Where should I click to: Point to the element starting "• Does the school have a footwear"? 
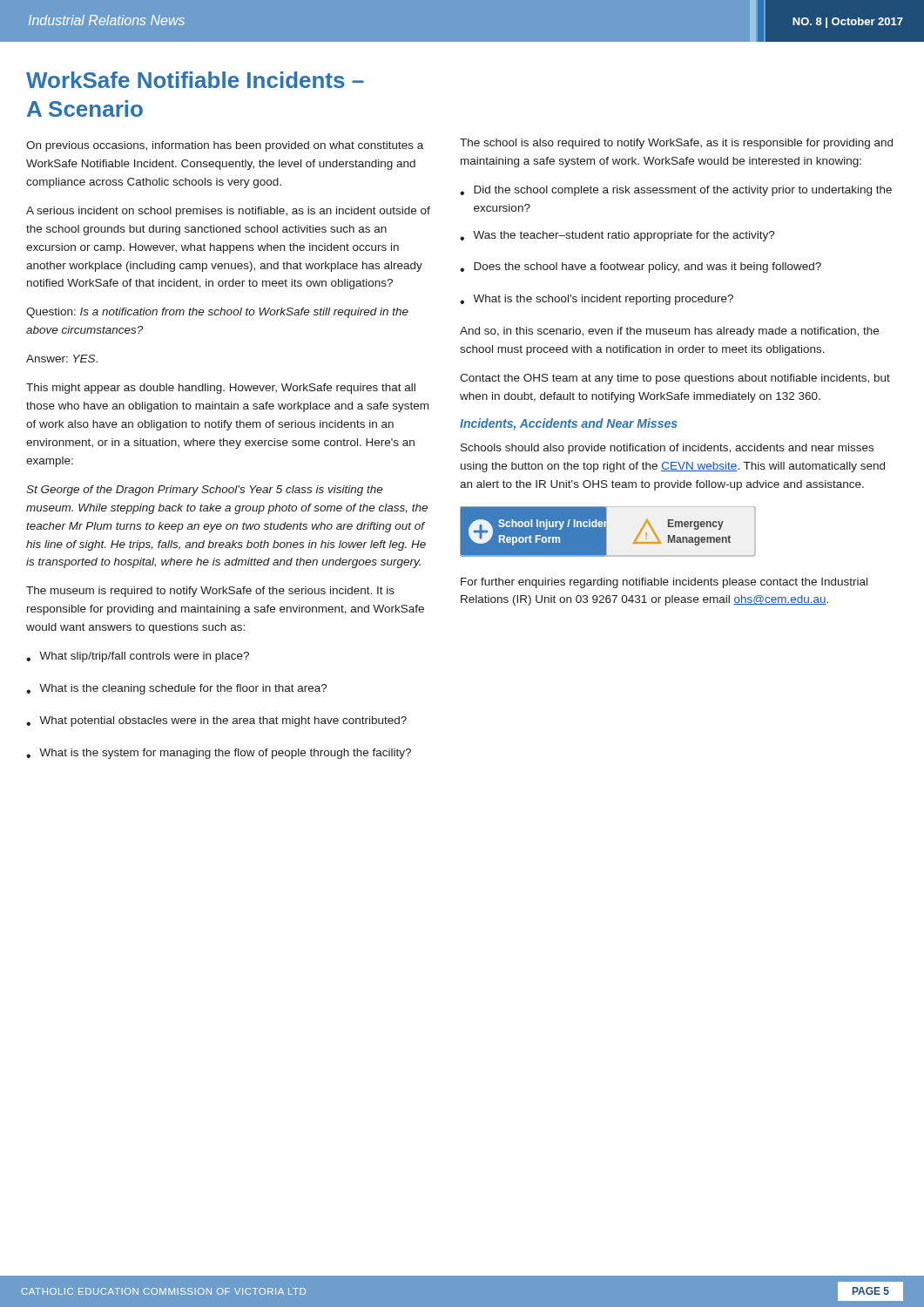(641, 270)
